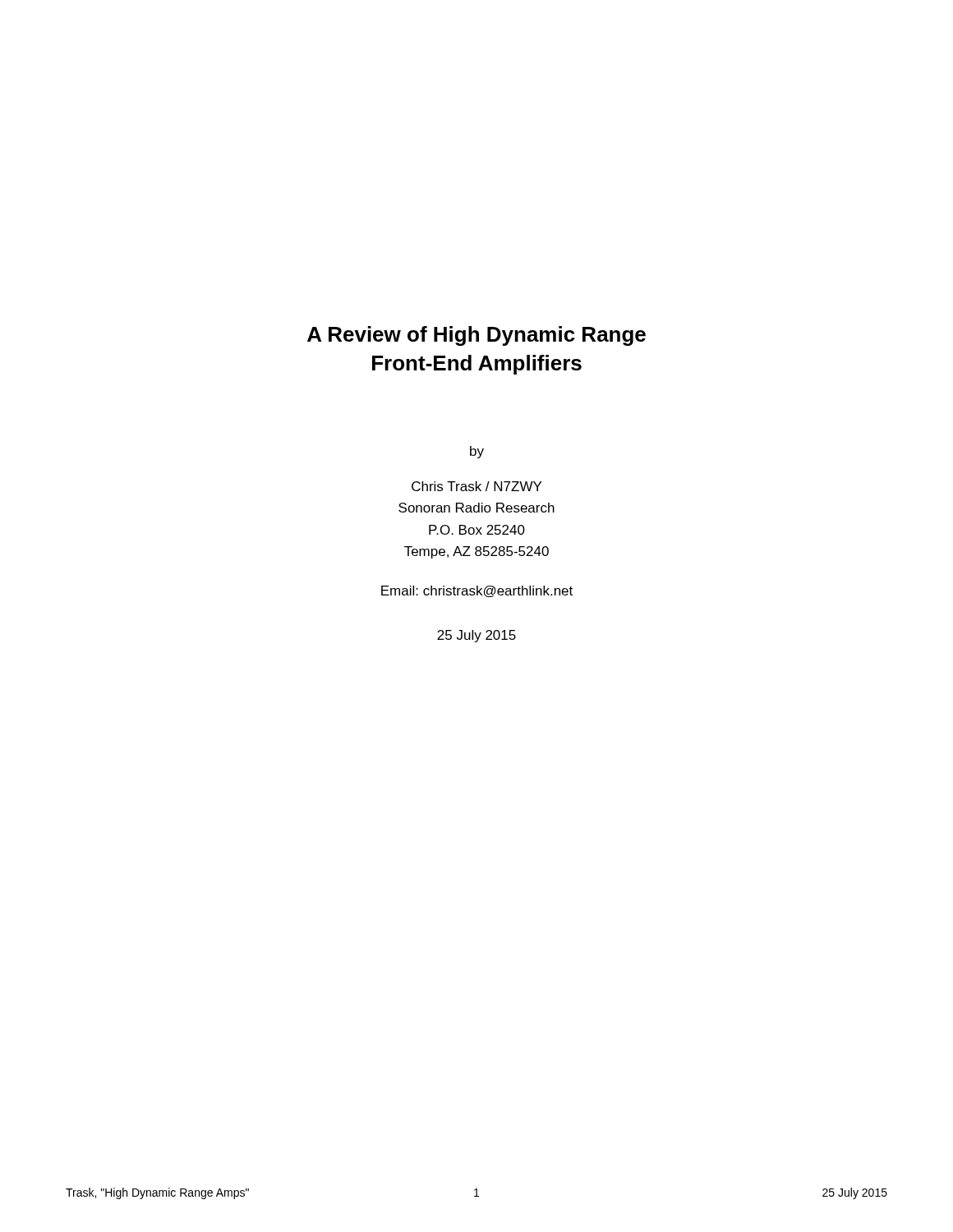953x1232 pixels.
Task: Where is the title that starts "A Review of"?
Action: (x=476, y=349)
